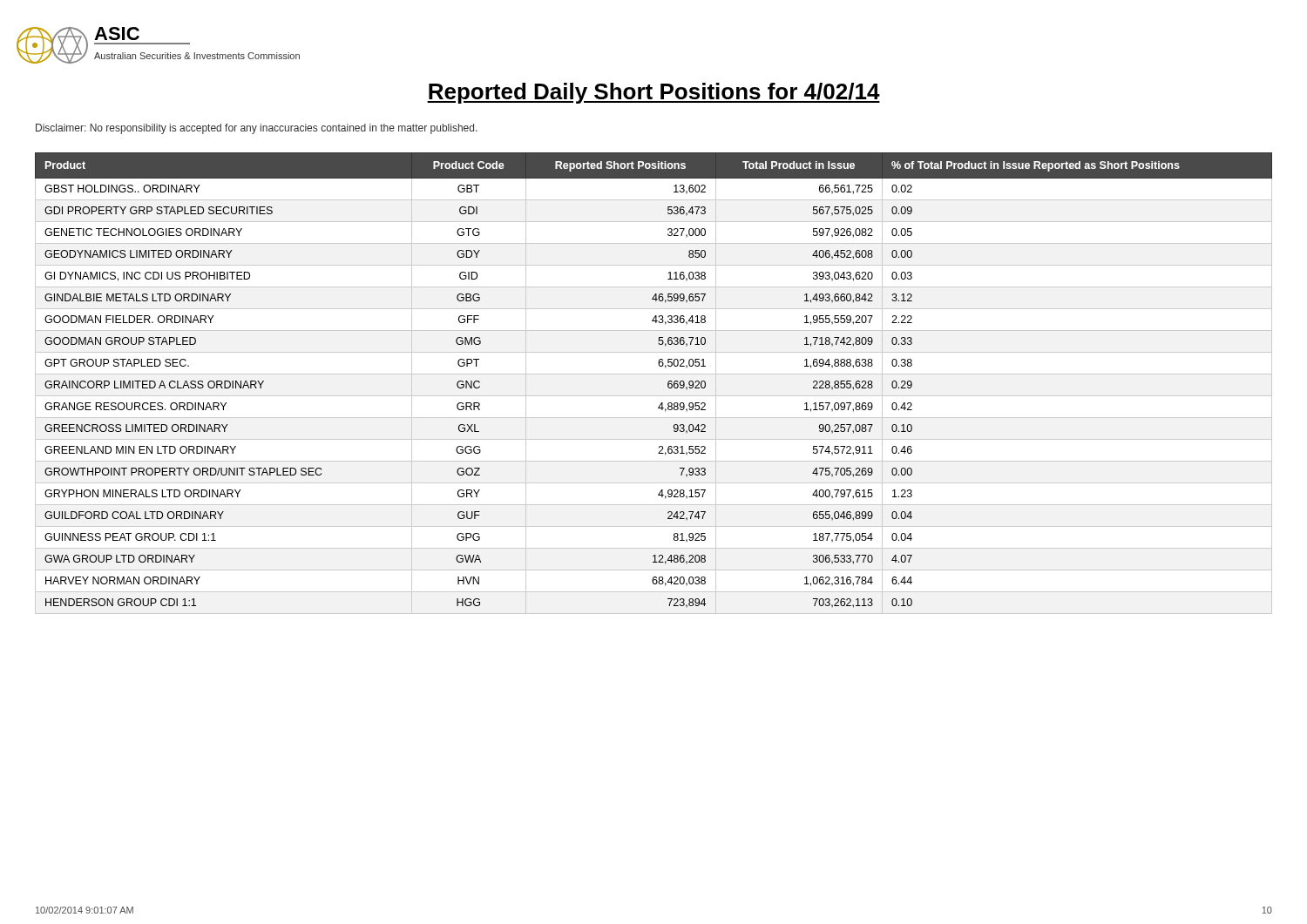Locate the text block that reads "Disclaimer: No responsibility is accepted"
The width and height of the screenshot is (1307, 924).
pyautogui.click(x=256, y=128)
